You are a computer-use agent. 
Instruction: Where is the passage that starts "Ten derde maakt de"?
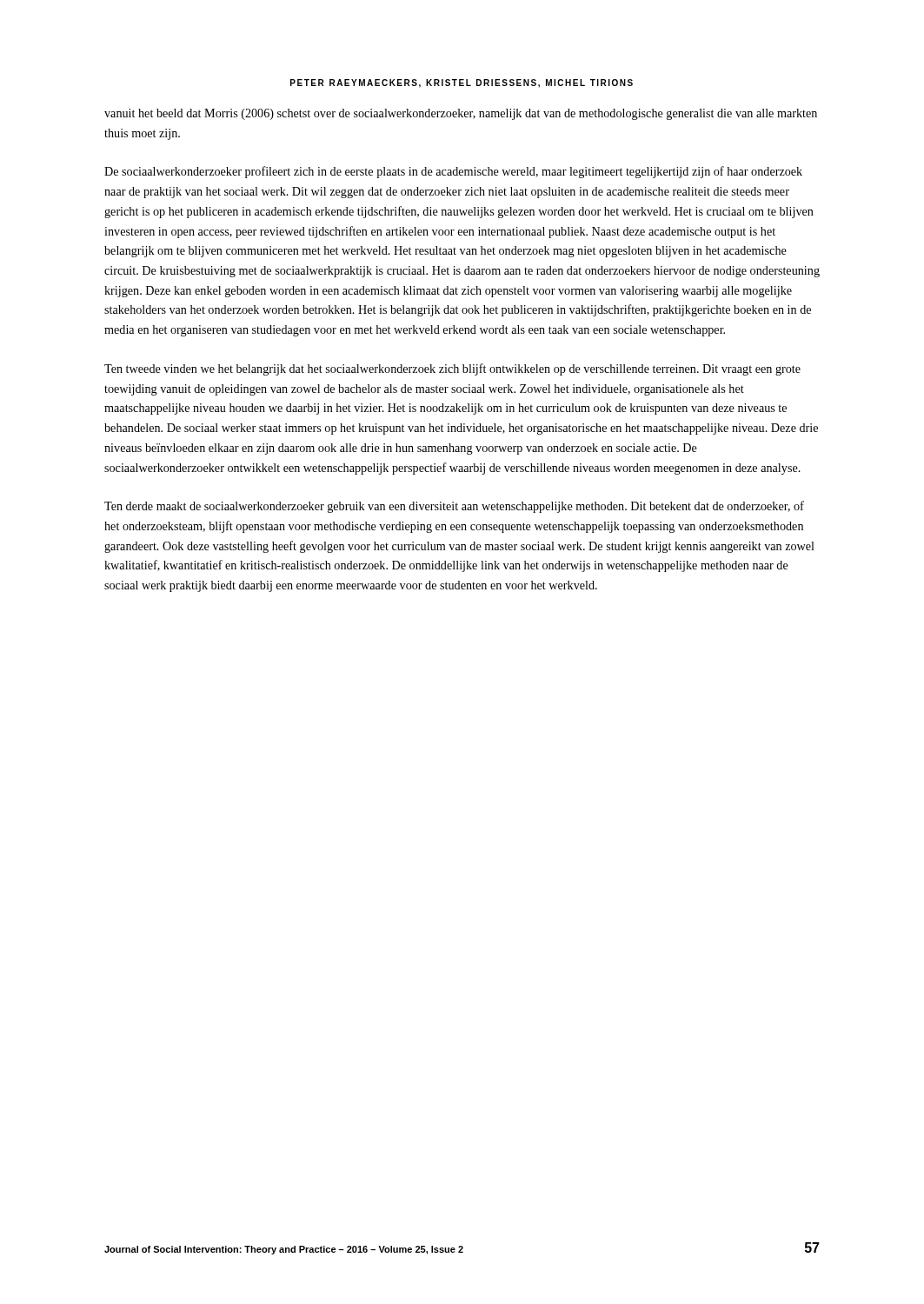tap(459, 546)
